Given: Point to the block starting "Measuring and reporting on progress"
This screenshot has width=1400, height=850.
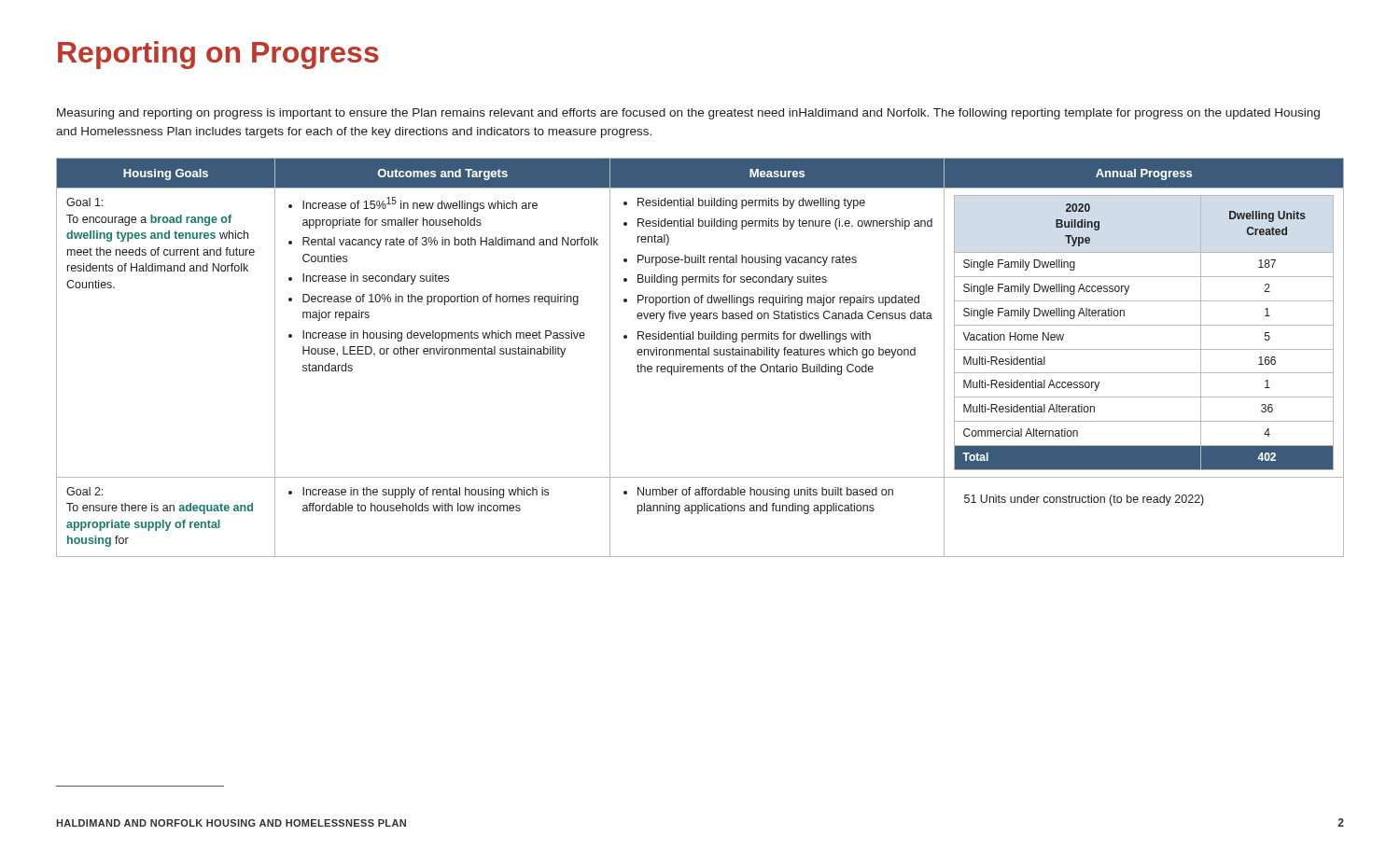Looking at the screenshot, I should (x=700, y=122).
